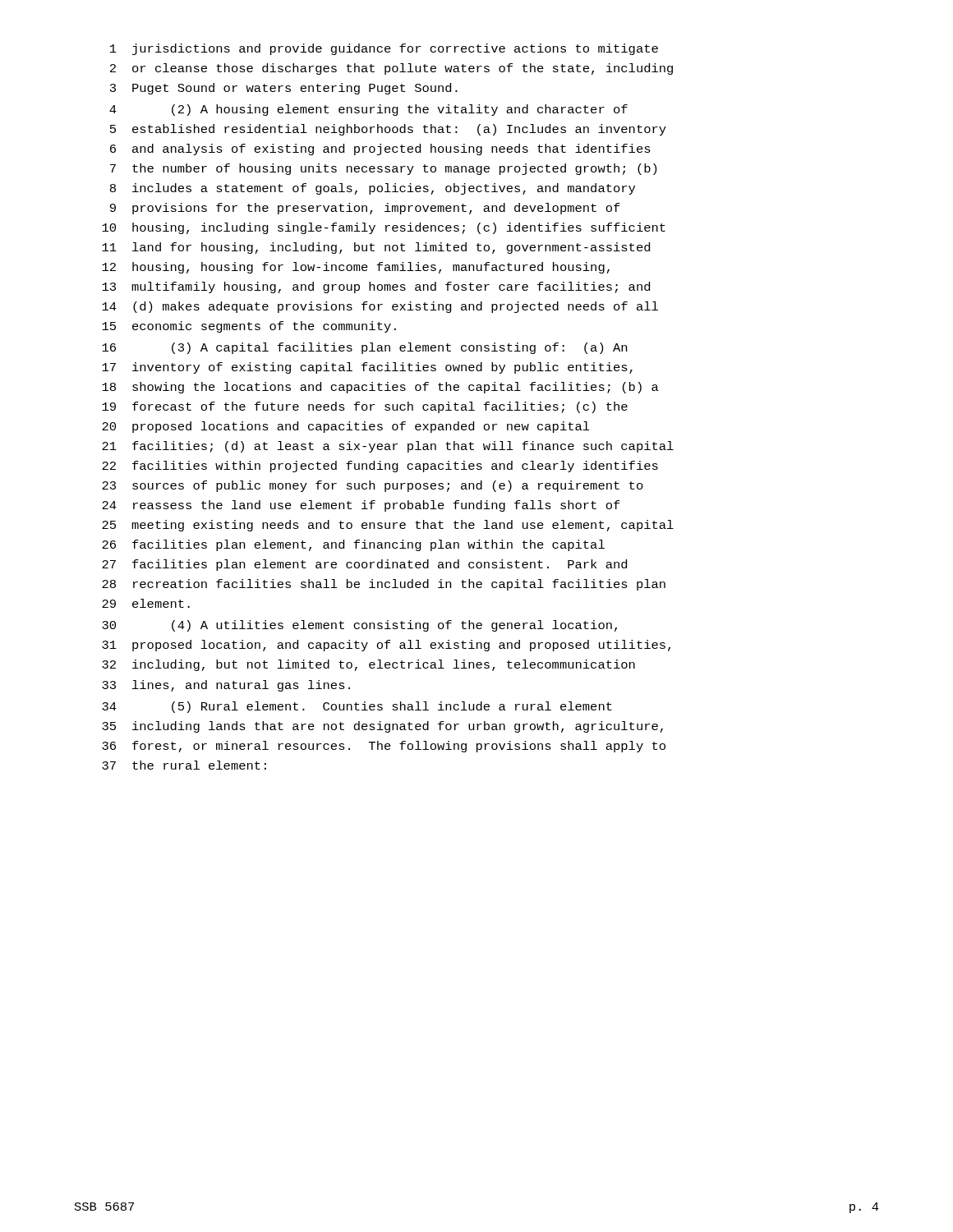953x1232 pixels.
Task: Navigate to the region starting "34 (5) Rural"
Action: (476, 736)
